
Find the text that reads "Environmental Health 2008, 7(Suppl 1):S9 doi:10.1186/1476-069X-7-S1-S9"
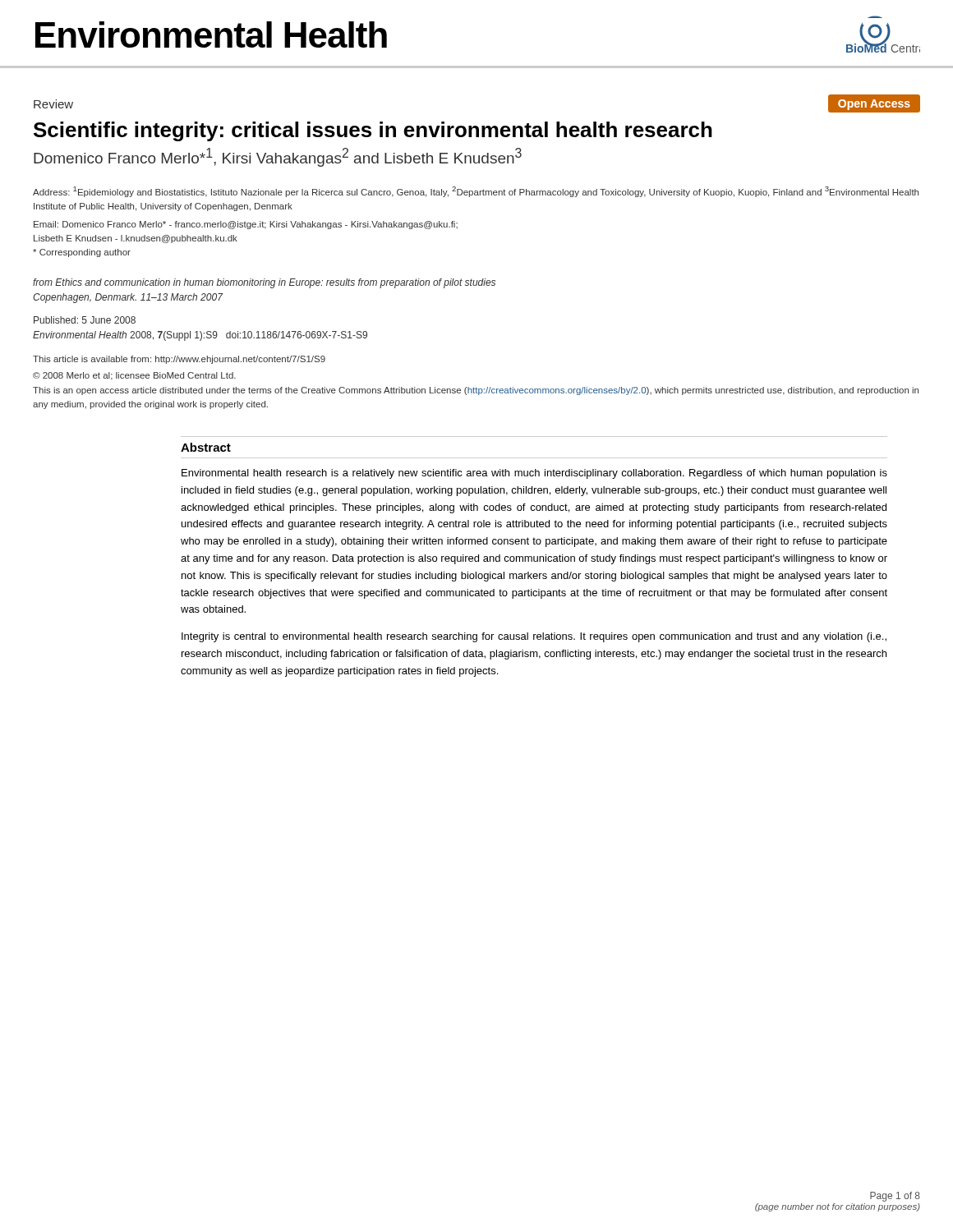pos(200,335)
